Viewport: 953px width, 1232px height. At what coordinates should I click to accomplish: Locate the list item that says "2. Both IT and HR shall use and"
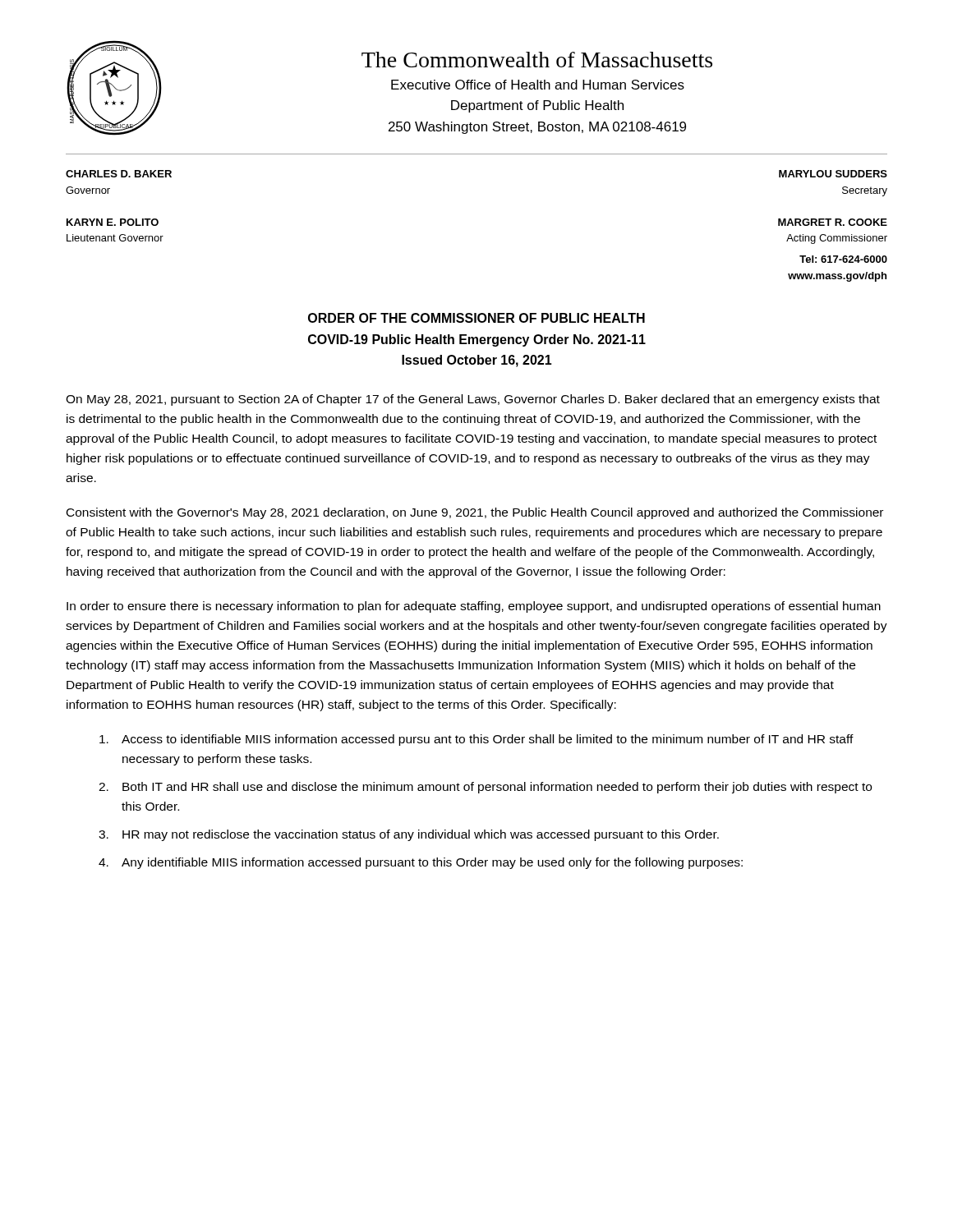(493, 797)
